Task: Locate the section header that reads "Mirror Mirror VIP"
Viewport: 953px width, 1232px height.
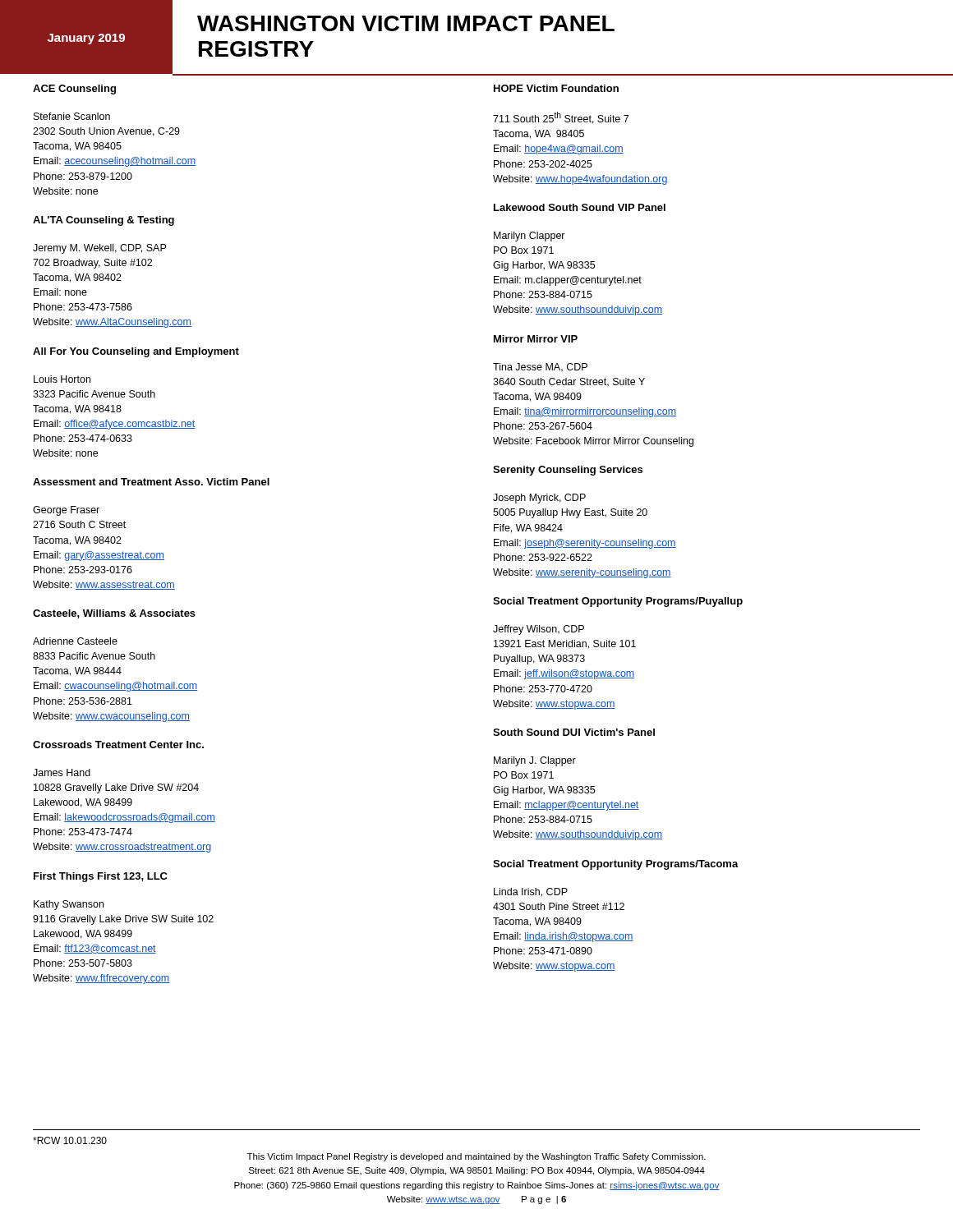Action: tap(536, 339)
